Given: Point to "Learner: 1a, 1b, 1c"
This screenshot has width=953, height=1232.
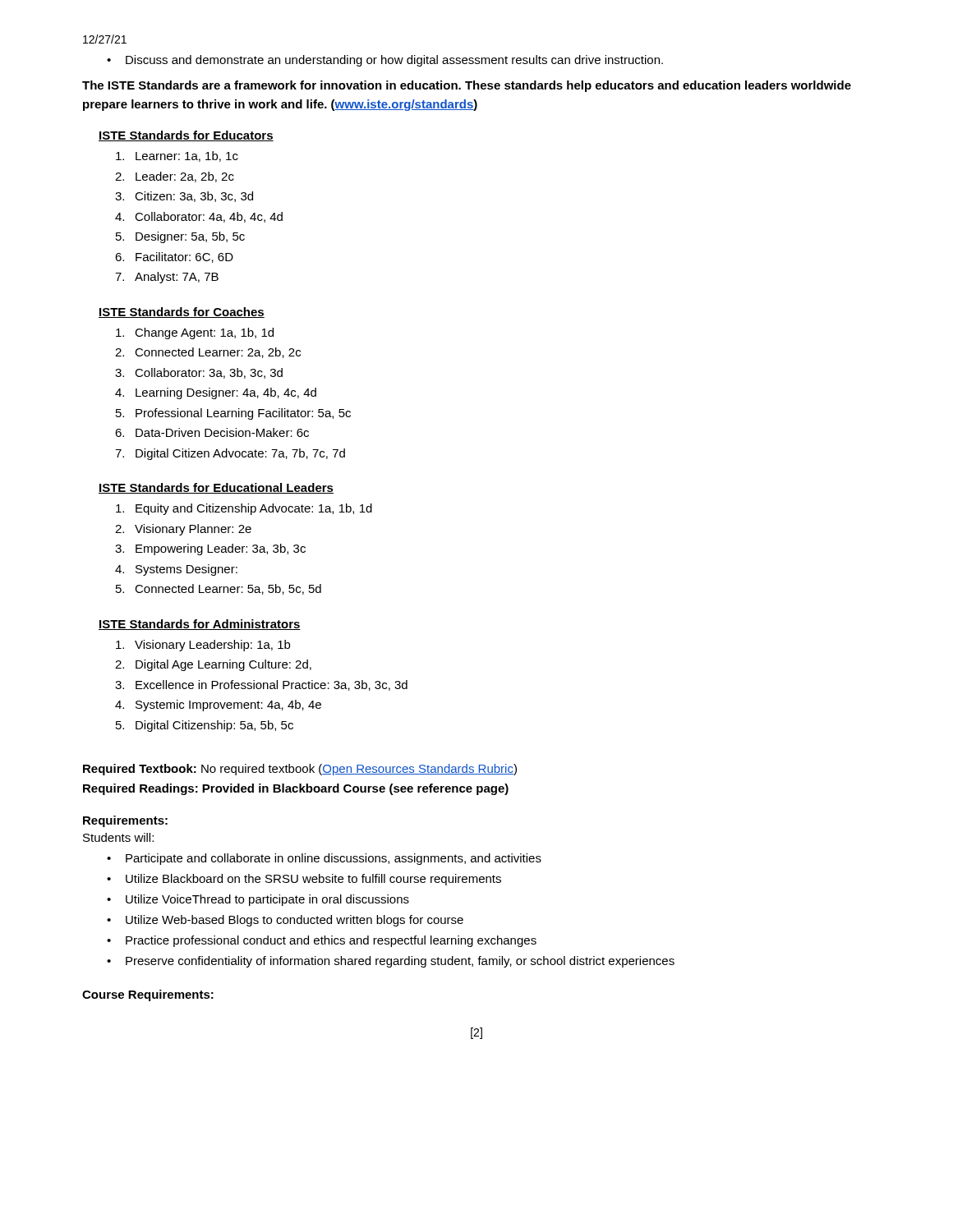Looking at the screenshot, I should click(x=177, y=156).
